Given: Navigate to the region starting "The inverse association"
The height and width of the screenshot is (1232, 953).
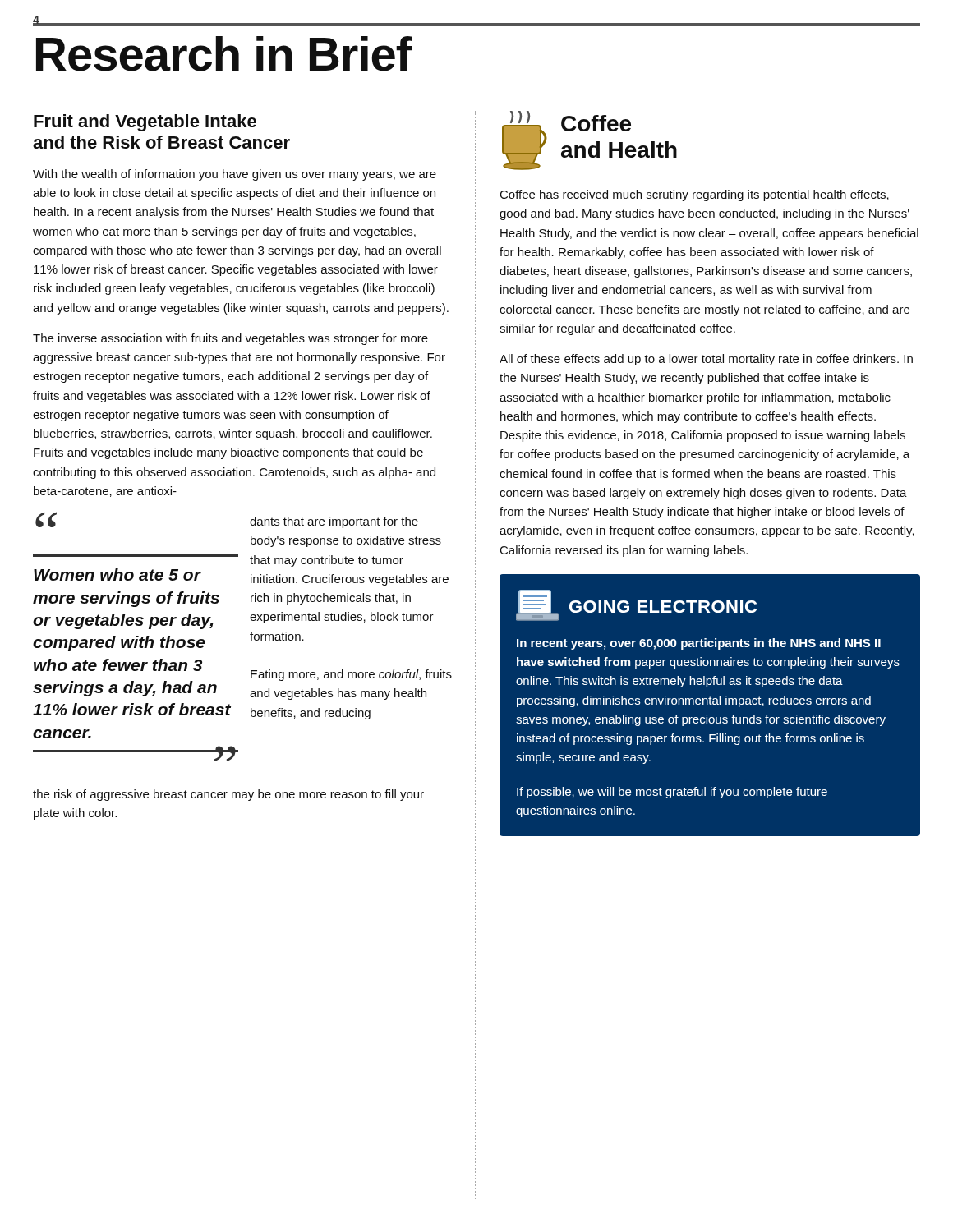Looking at the screenshot, I should click(x=239, y=414).
